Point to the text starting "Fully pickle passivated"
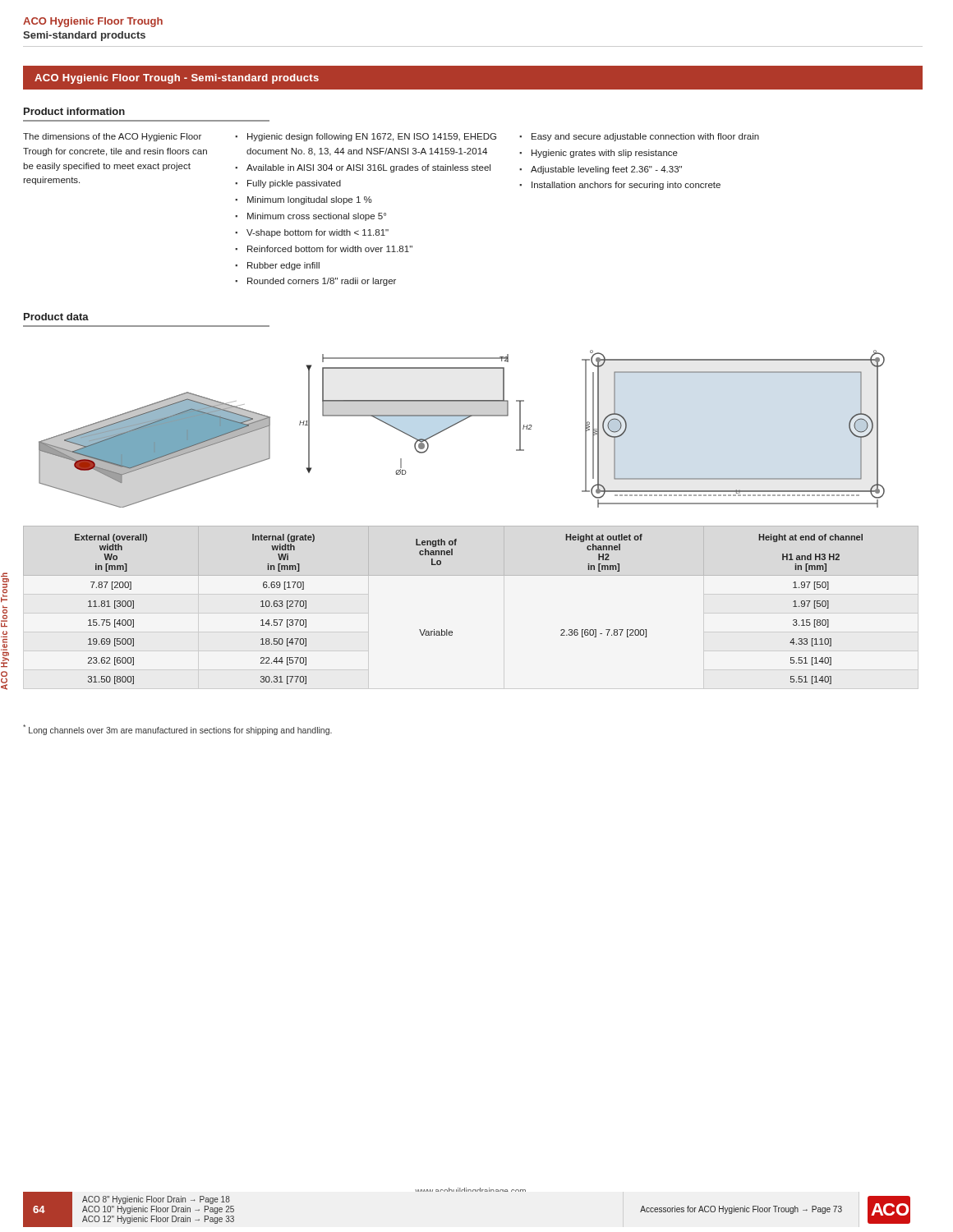Image resolution: width=953 pixels, height=1232 pixels. [294, 184]
